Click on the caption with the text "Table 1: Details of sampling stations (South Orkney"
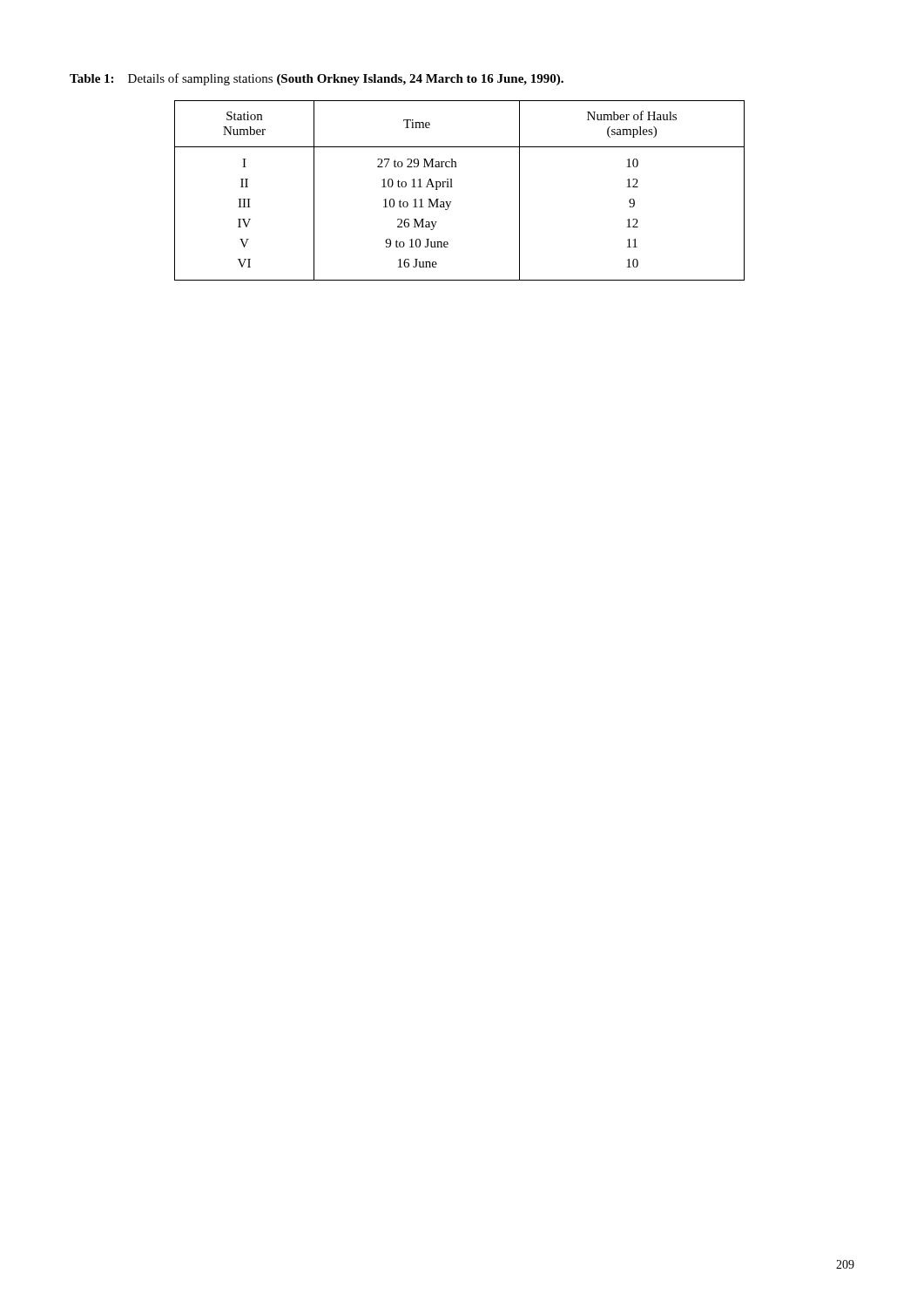The height and width of the screenshot is (1307, 924). pyautogui.click(x=317, y=78)
